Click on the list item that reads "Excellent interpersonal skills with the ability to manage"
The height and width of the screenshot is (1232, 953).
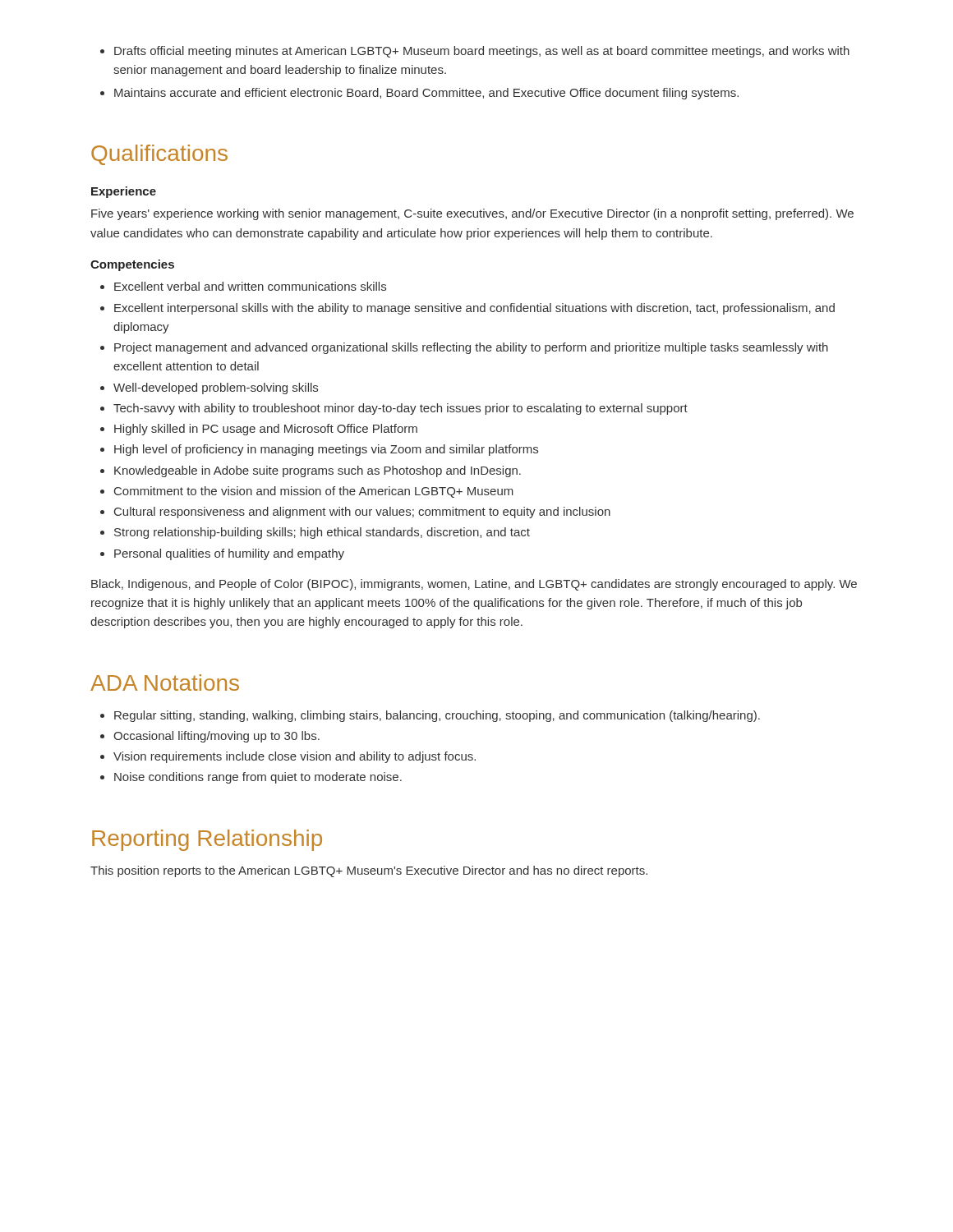tap(474, 317)
